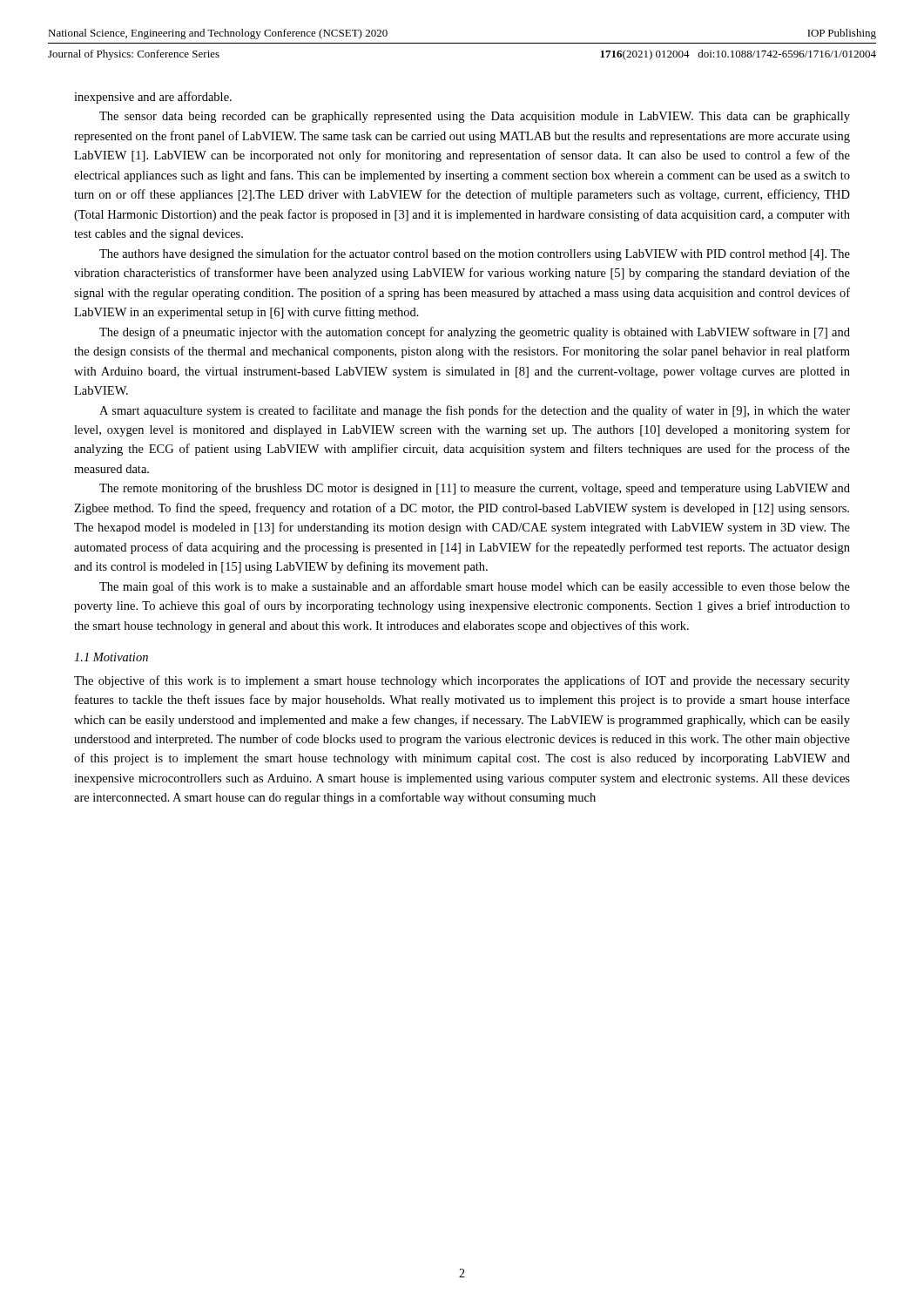Point to the passage starting "The design of"
Screen dimensions: 1307x924
pyautogui.click(x=462, y=361)
